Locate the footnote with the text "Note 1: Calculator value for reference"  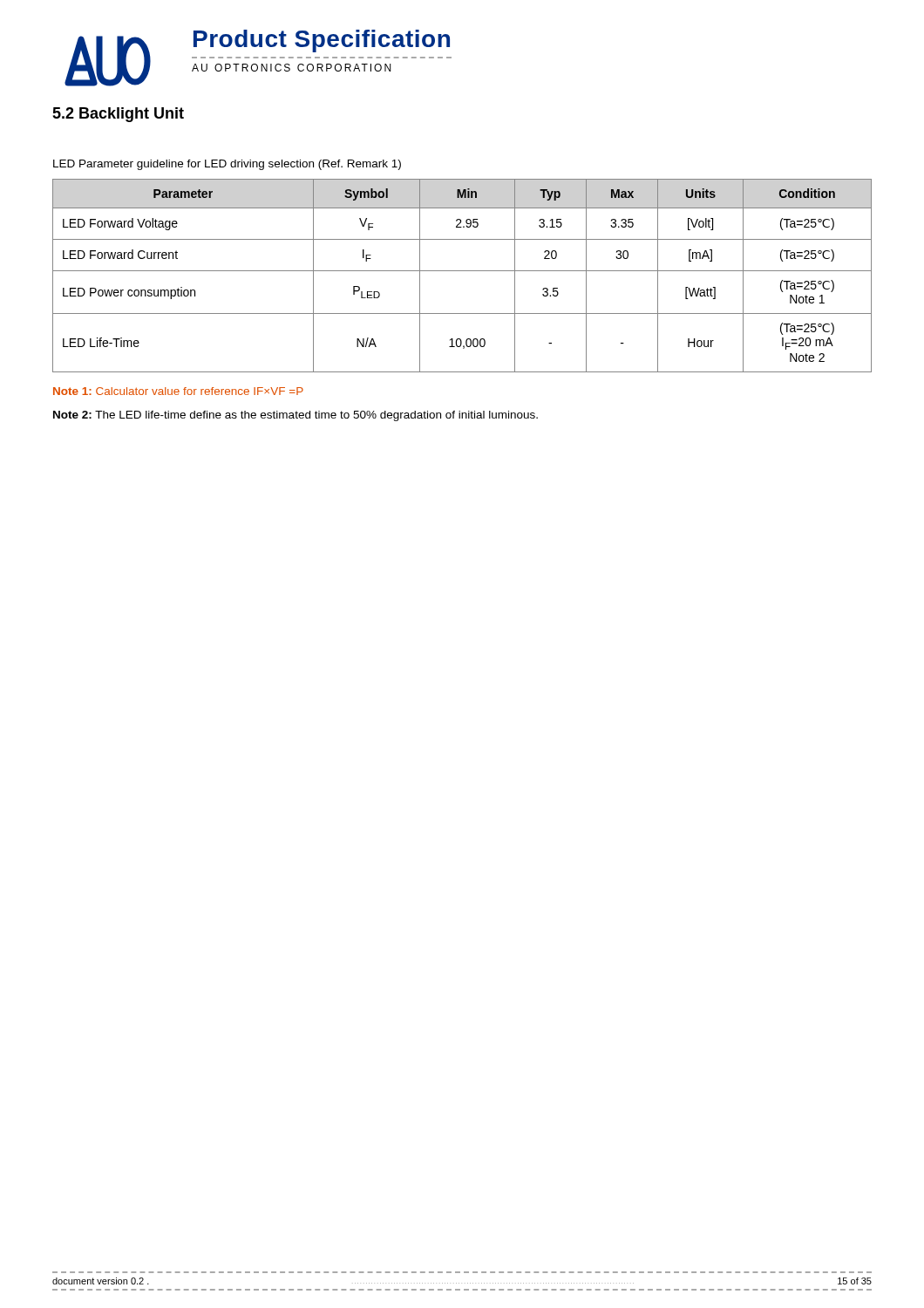178,391
